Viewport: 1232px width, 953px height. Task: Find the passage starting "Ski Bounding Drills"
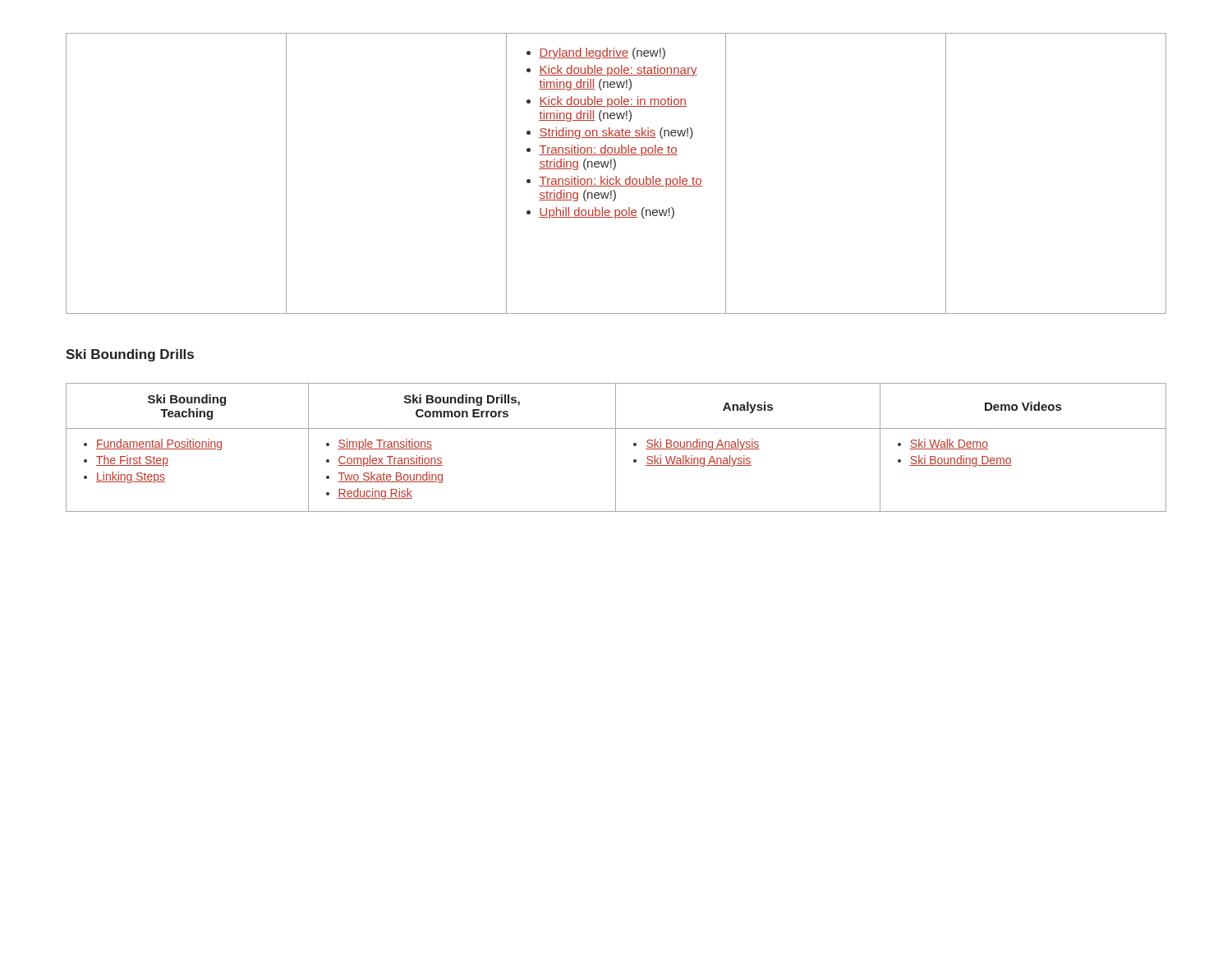coord(130,355)
